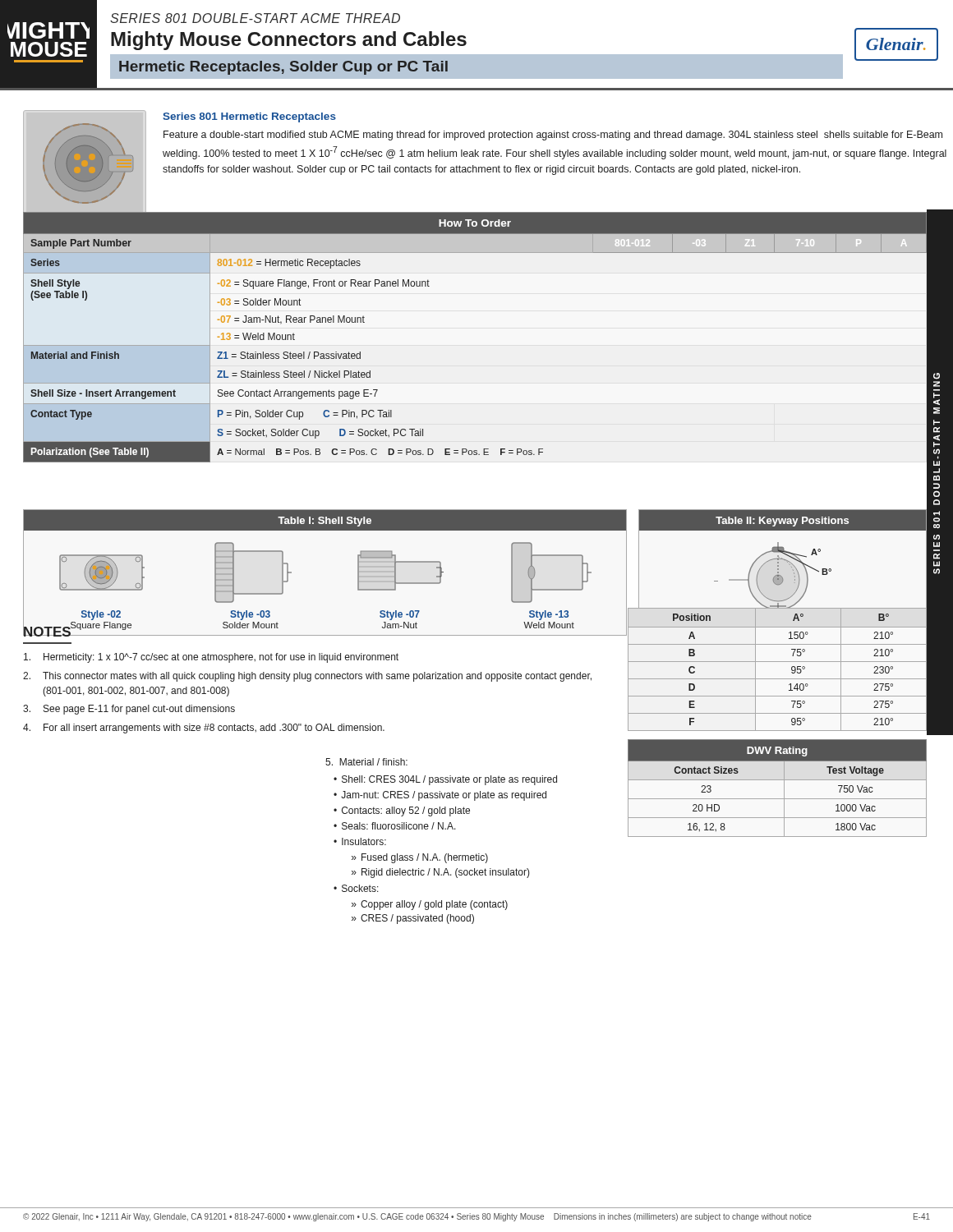Navigate to the passage starting "2. This connector mates"

[x=319, y=684]
